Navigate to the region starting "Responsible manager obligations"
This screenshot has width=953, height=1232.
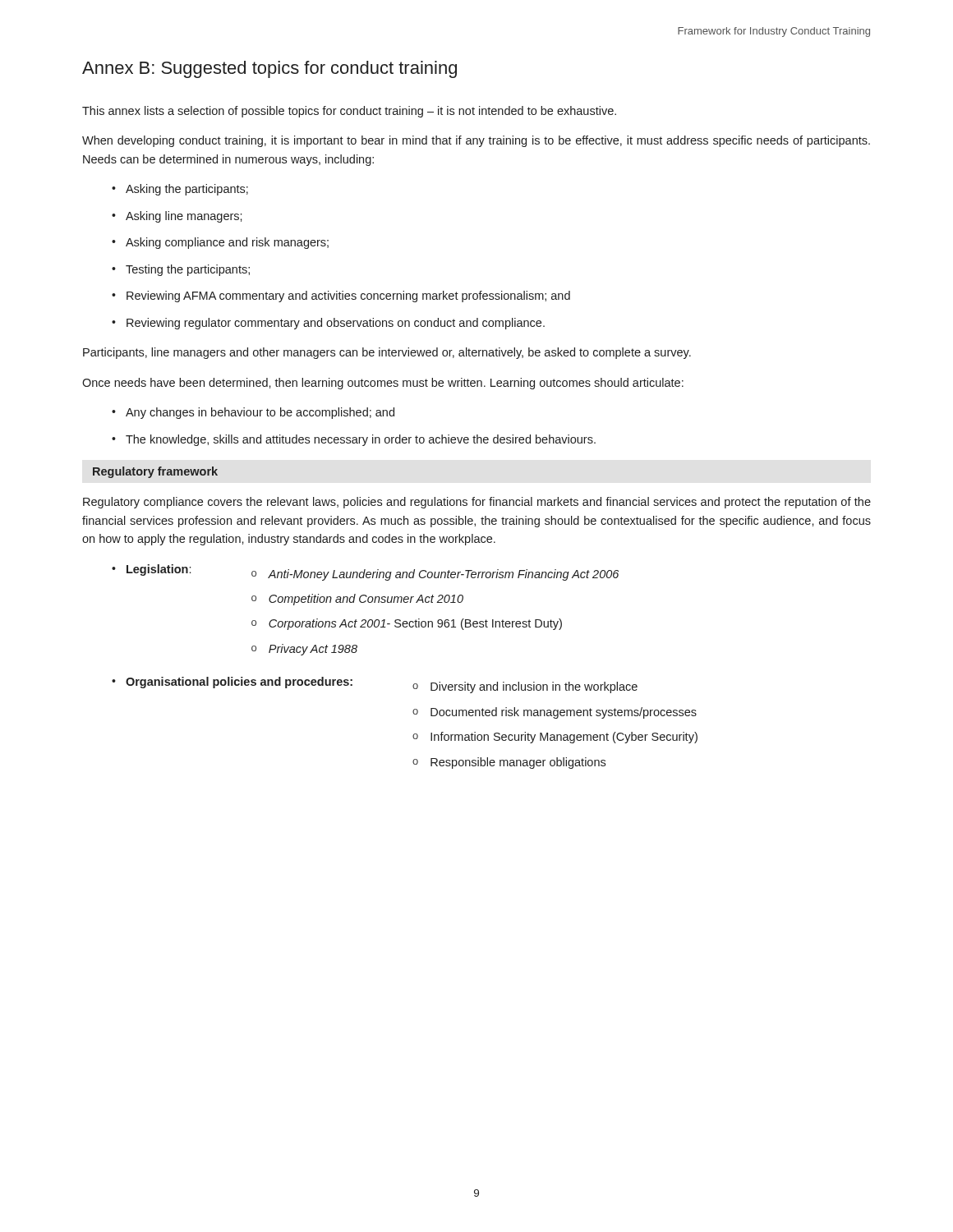point(518,762)
